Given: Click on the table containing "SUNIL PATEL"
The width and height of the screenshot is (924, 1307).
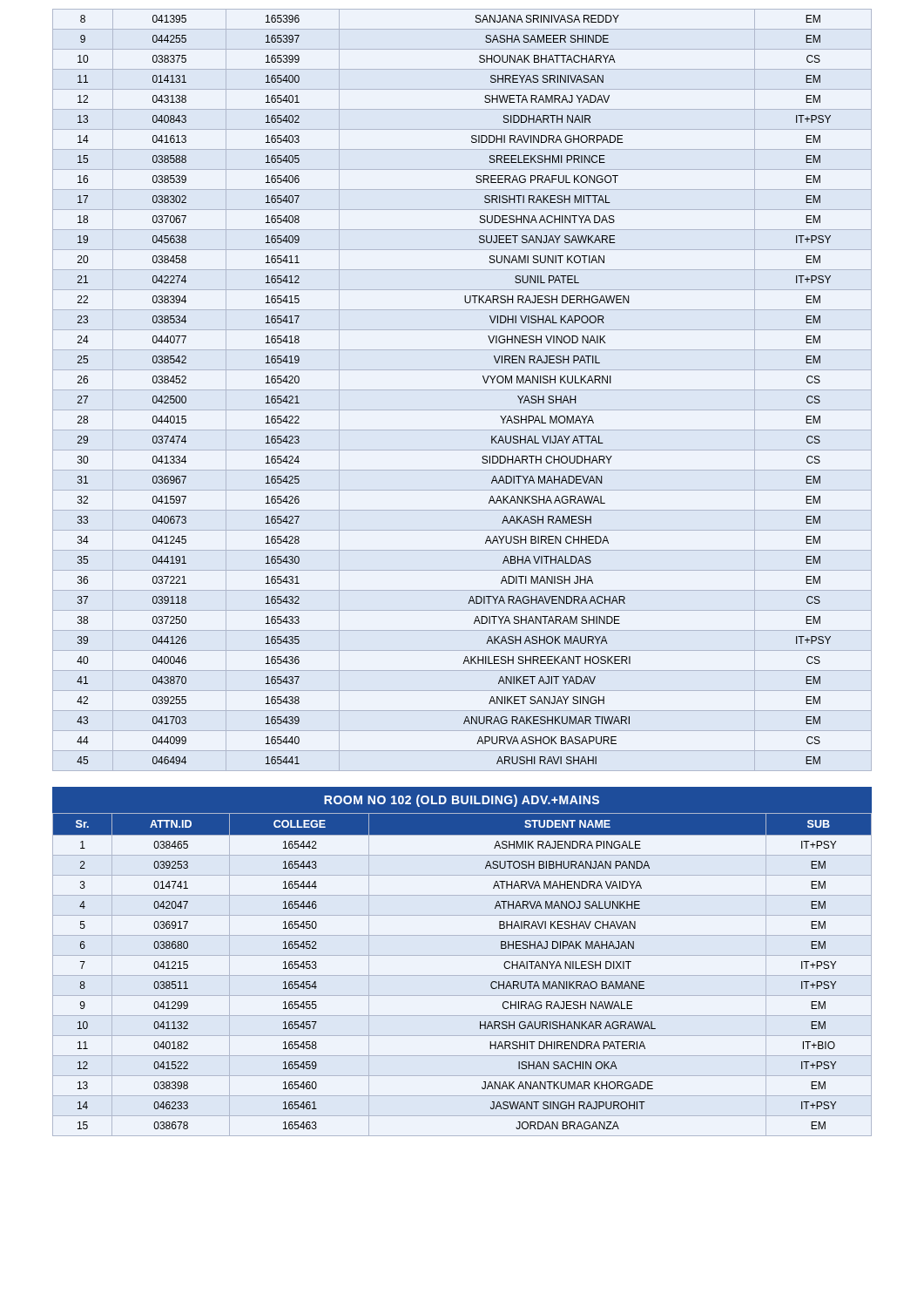Looking at the screenshot, I should (462, 390).
